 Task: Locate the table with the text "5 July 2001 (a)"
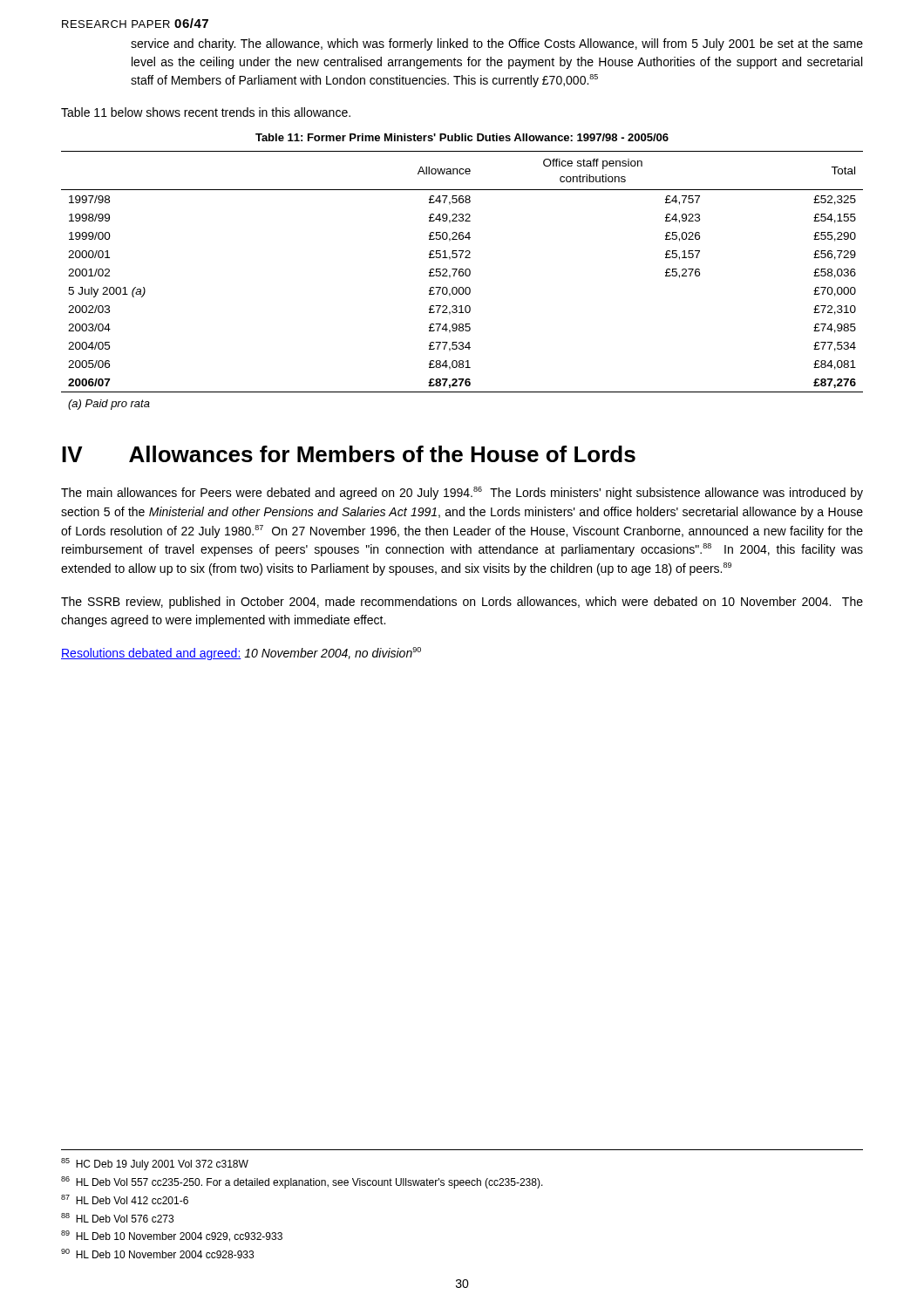point(462,282)
